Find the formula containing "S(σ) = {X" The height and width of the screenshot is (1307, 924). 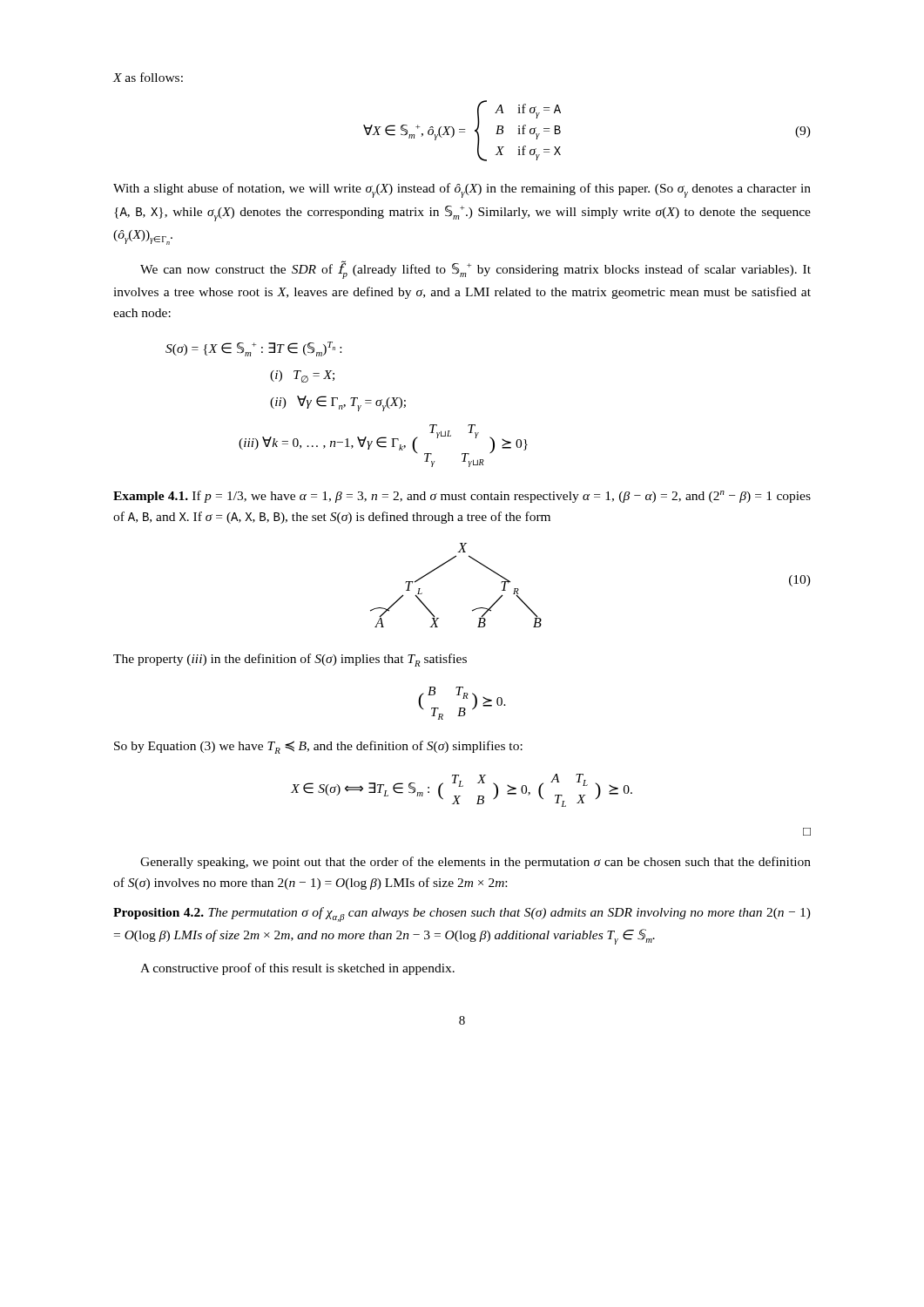click(x=253, y=349)
